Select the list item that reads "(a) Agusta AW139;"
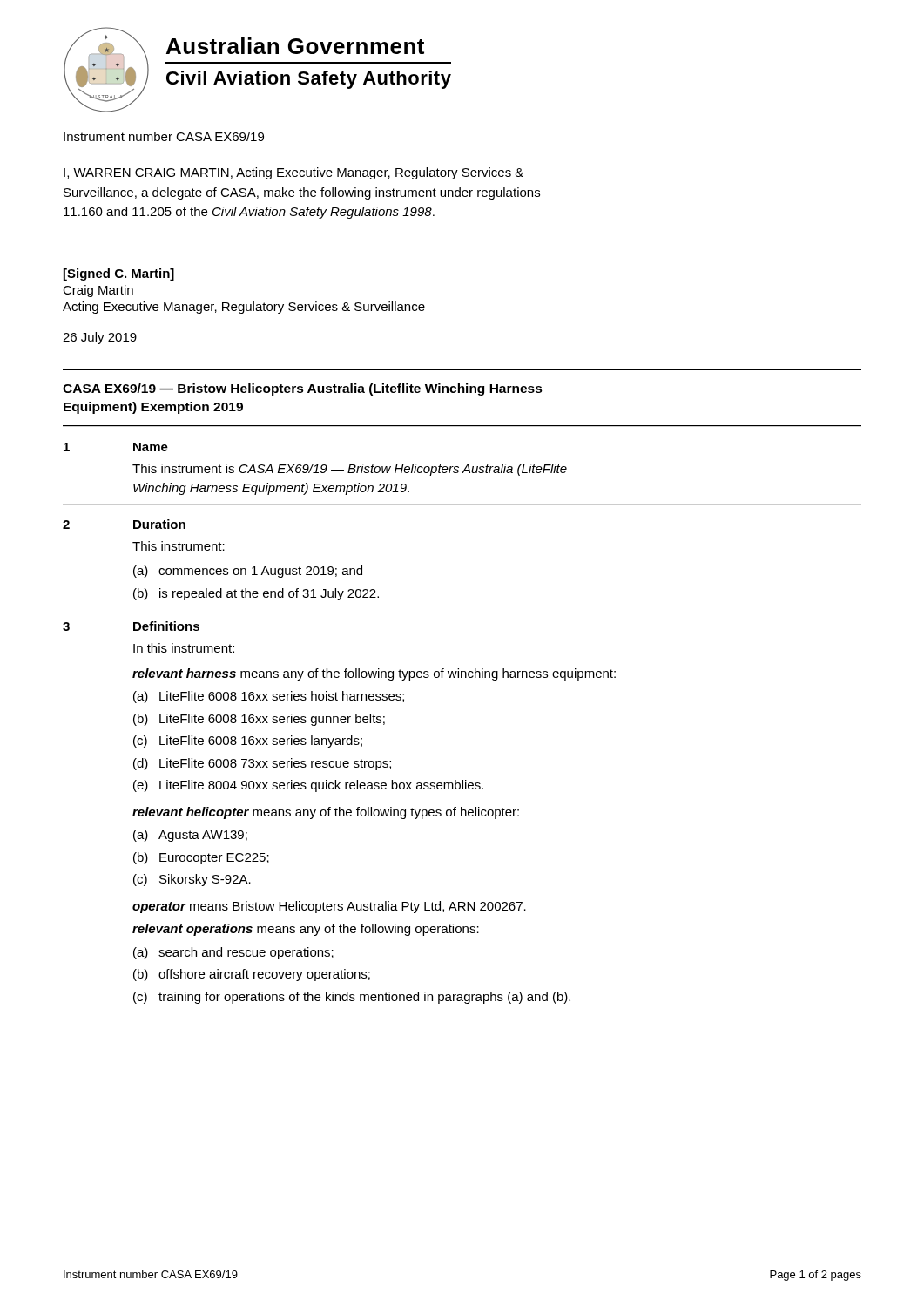924x1307 pixels. pos(190,836)
